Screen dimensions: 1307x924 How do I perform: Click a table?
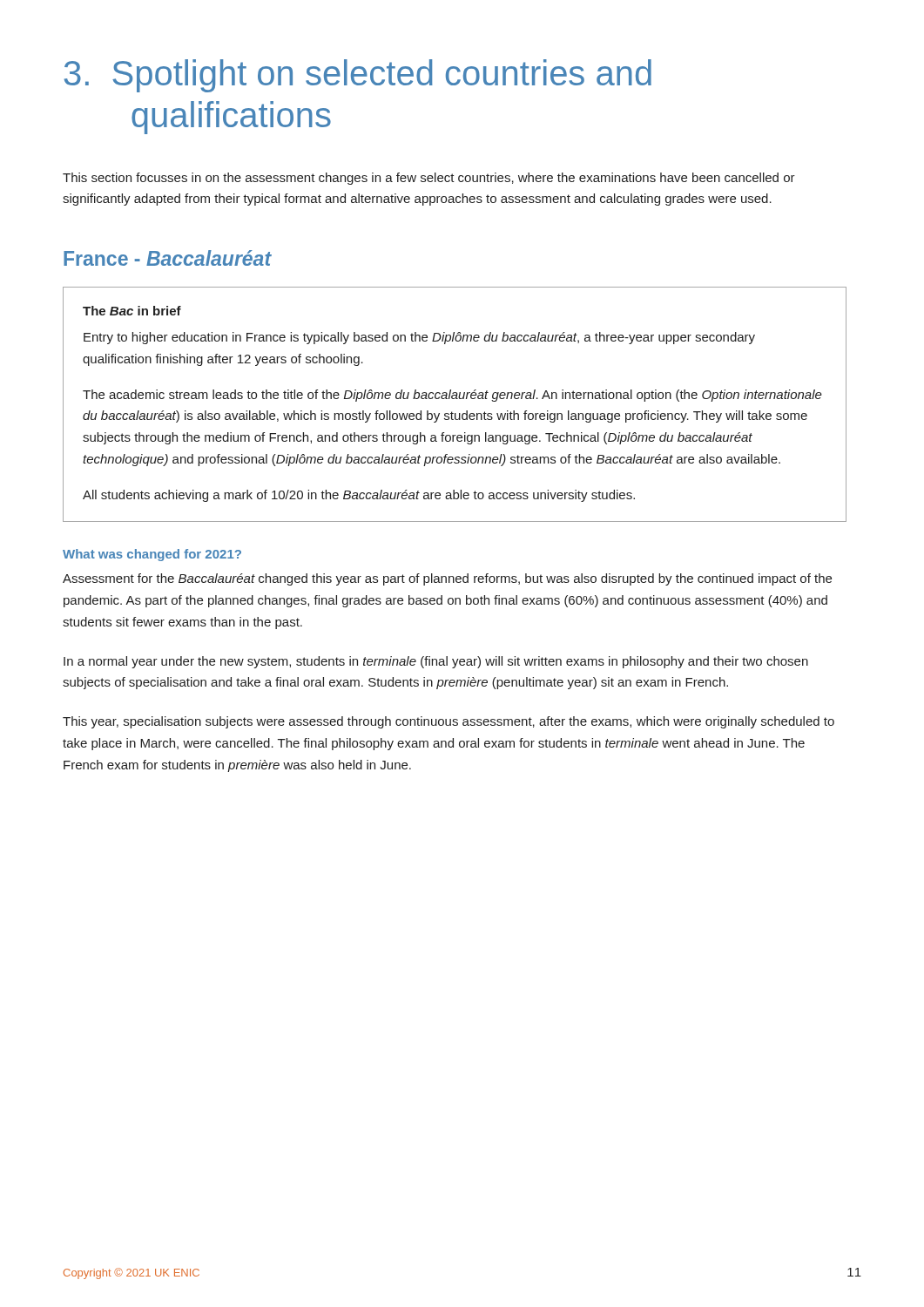[x=455, y=404]
